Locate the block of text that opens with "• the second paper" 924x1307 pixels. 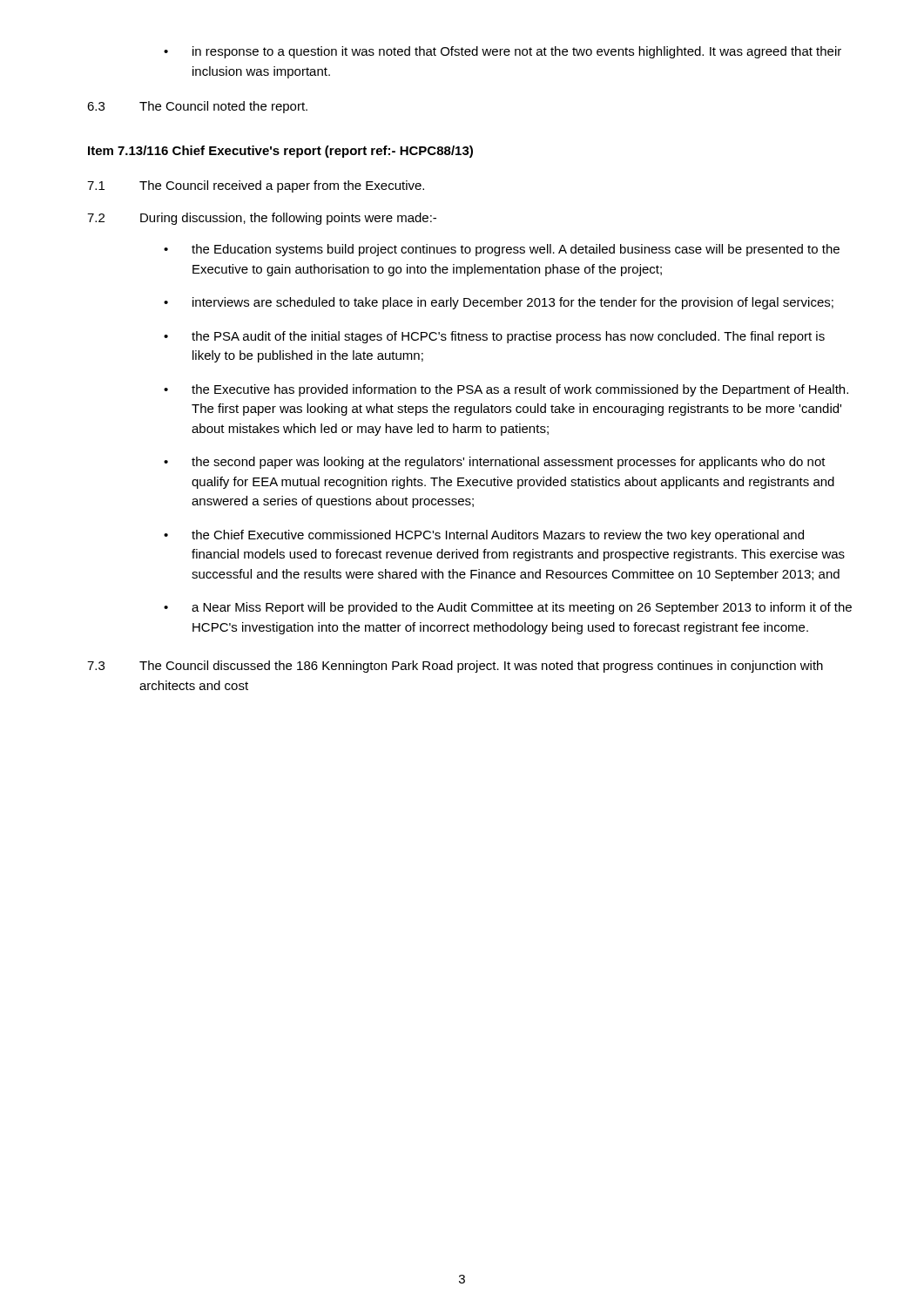pos(506,482)
